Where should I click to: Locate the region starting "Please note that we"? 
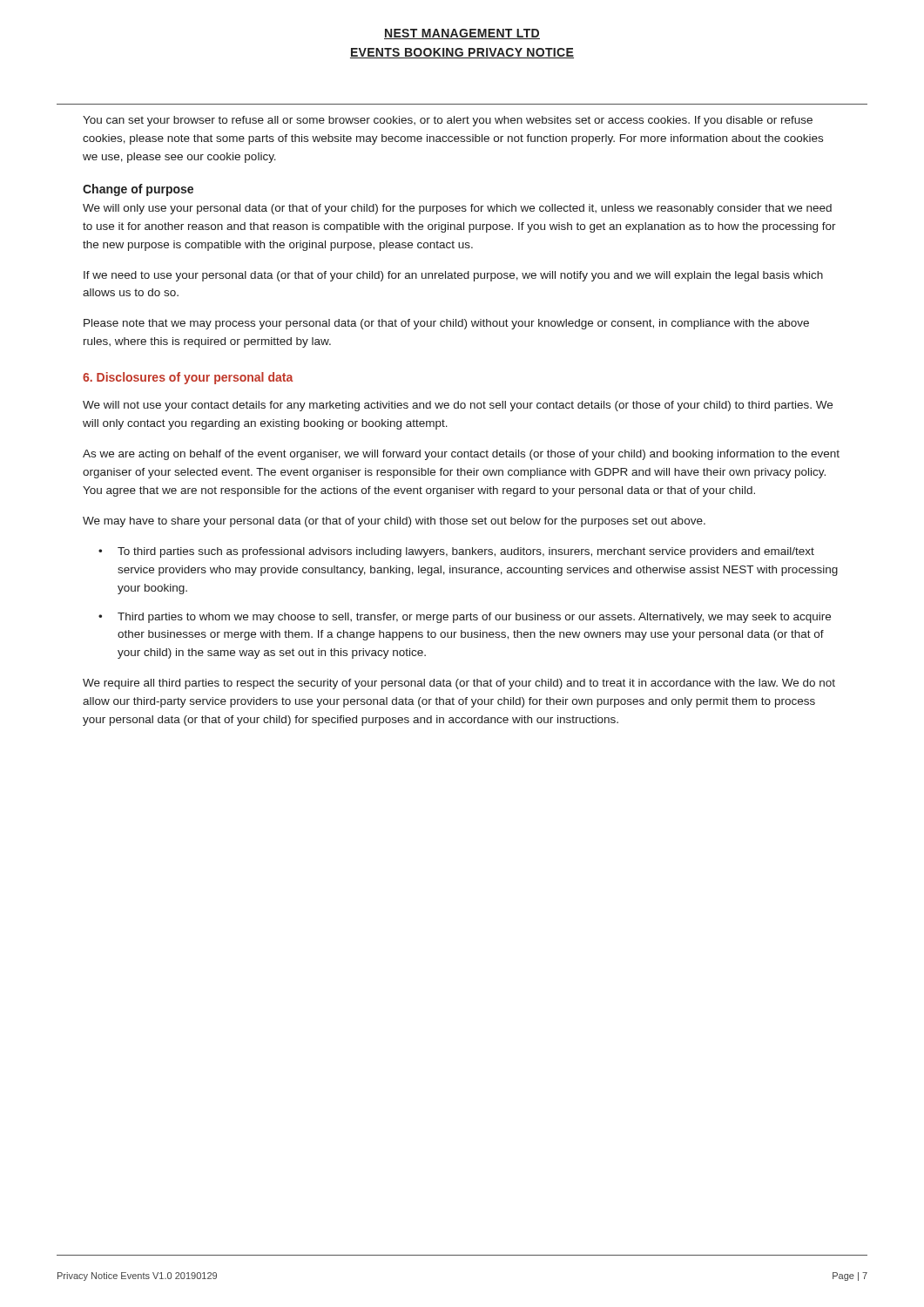click(446, 332)
